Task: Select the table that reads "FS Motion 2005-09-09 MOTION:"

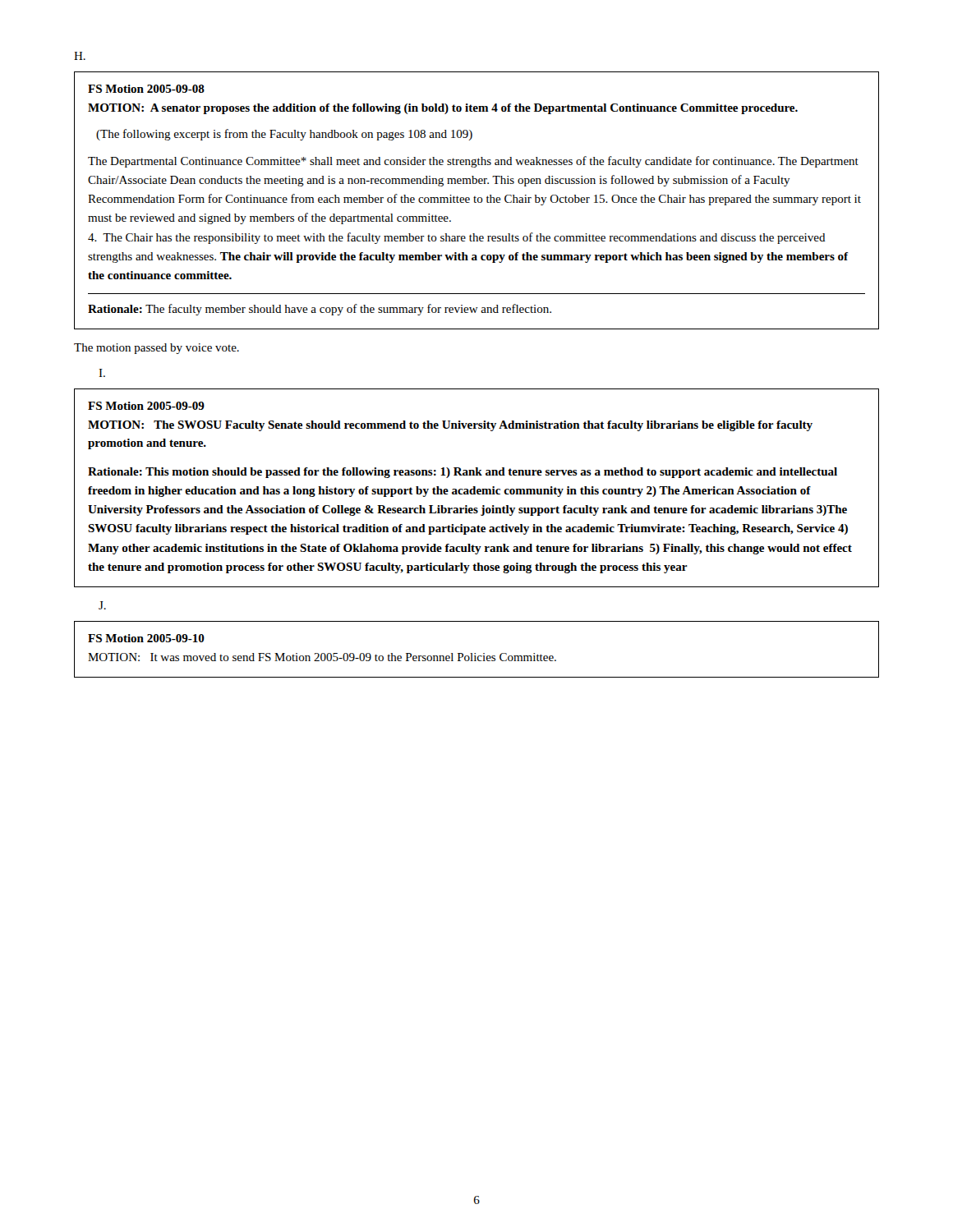Action: (476, 488)
